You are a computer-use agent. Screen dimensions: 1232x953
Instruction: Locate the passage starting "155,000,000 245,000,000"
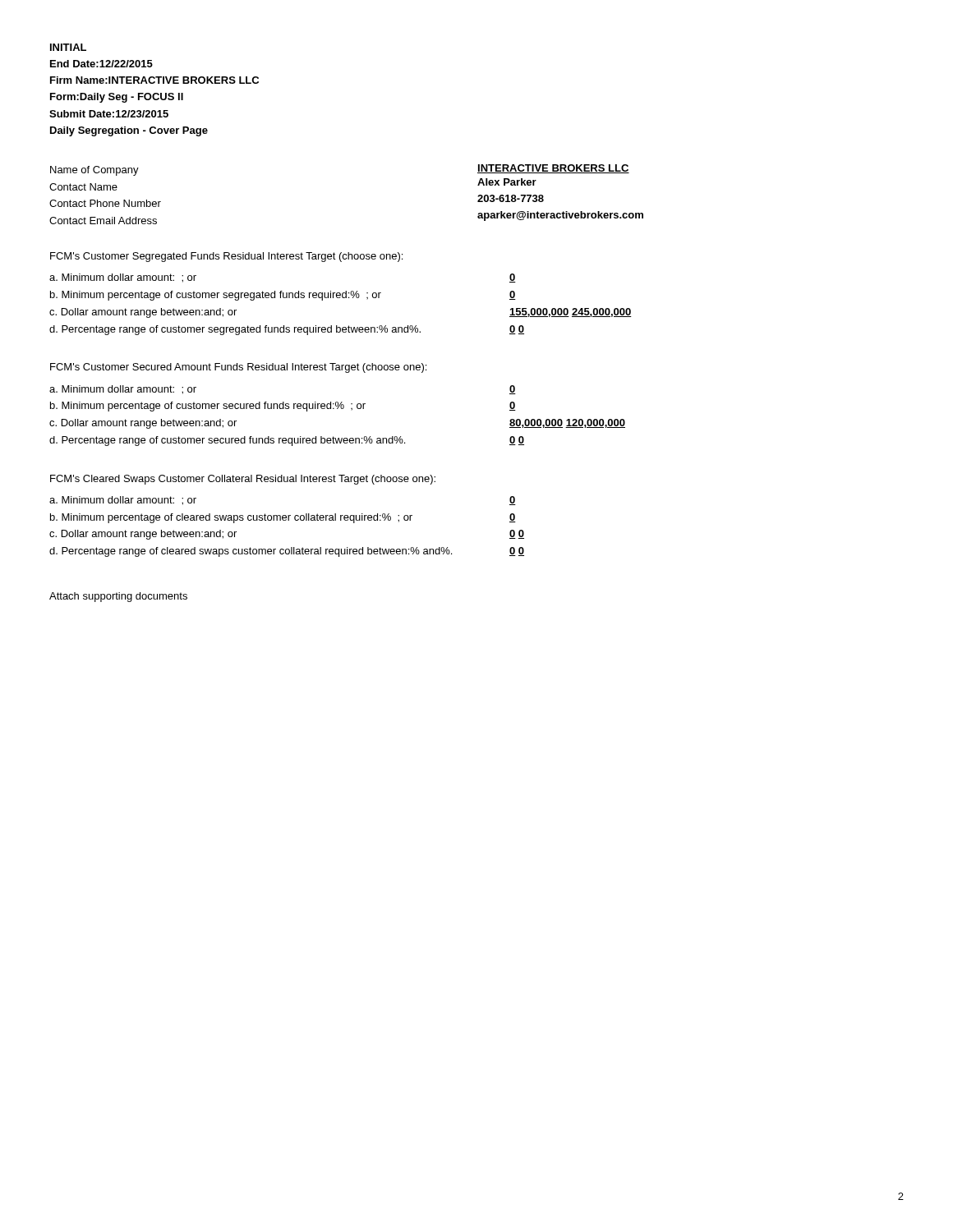tap(570, 311)
